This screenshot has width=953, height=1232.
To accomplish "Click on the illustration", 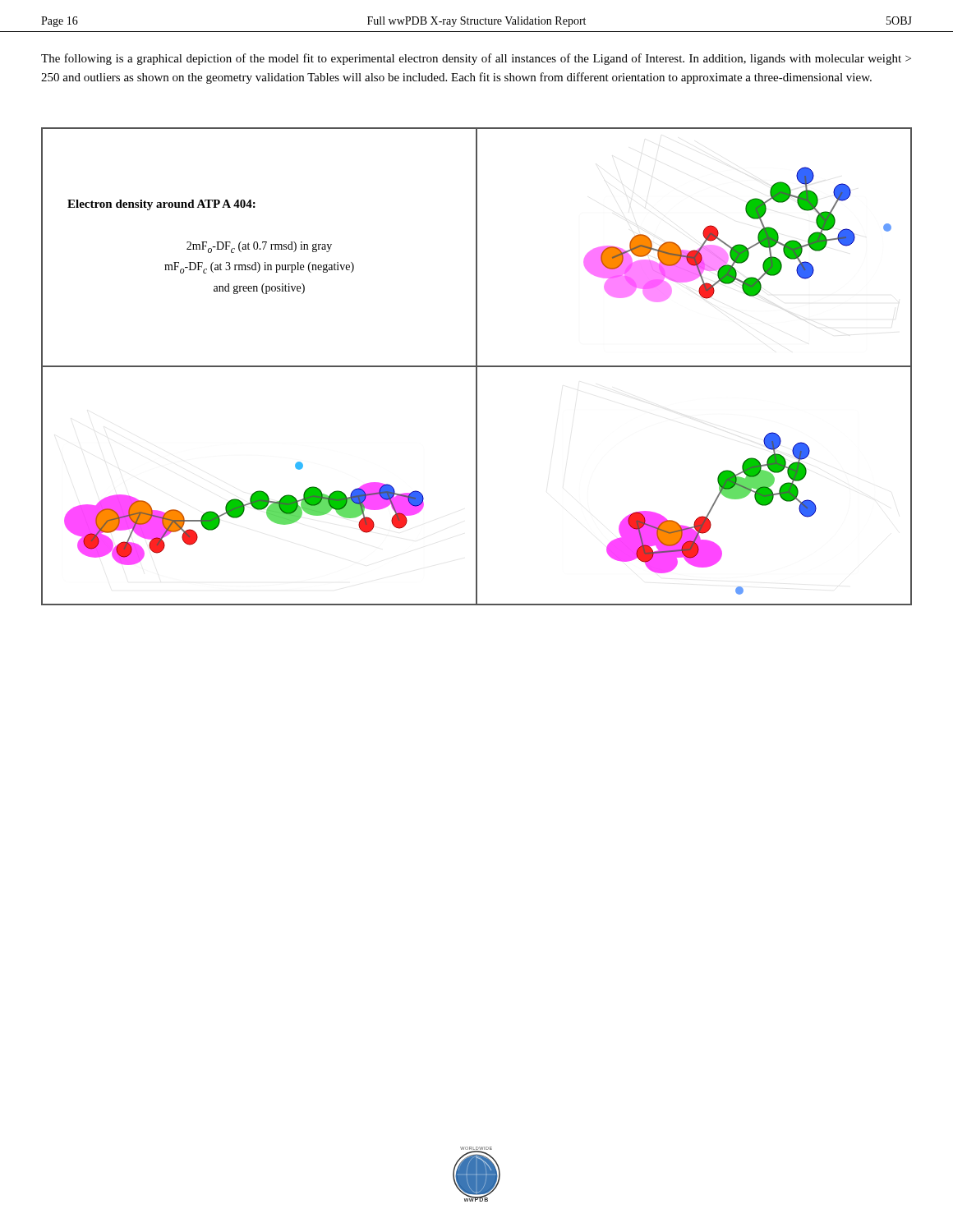I will click(x=476, y=366).
